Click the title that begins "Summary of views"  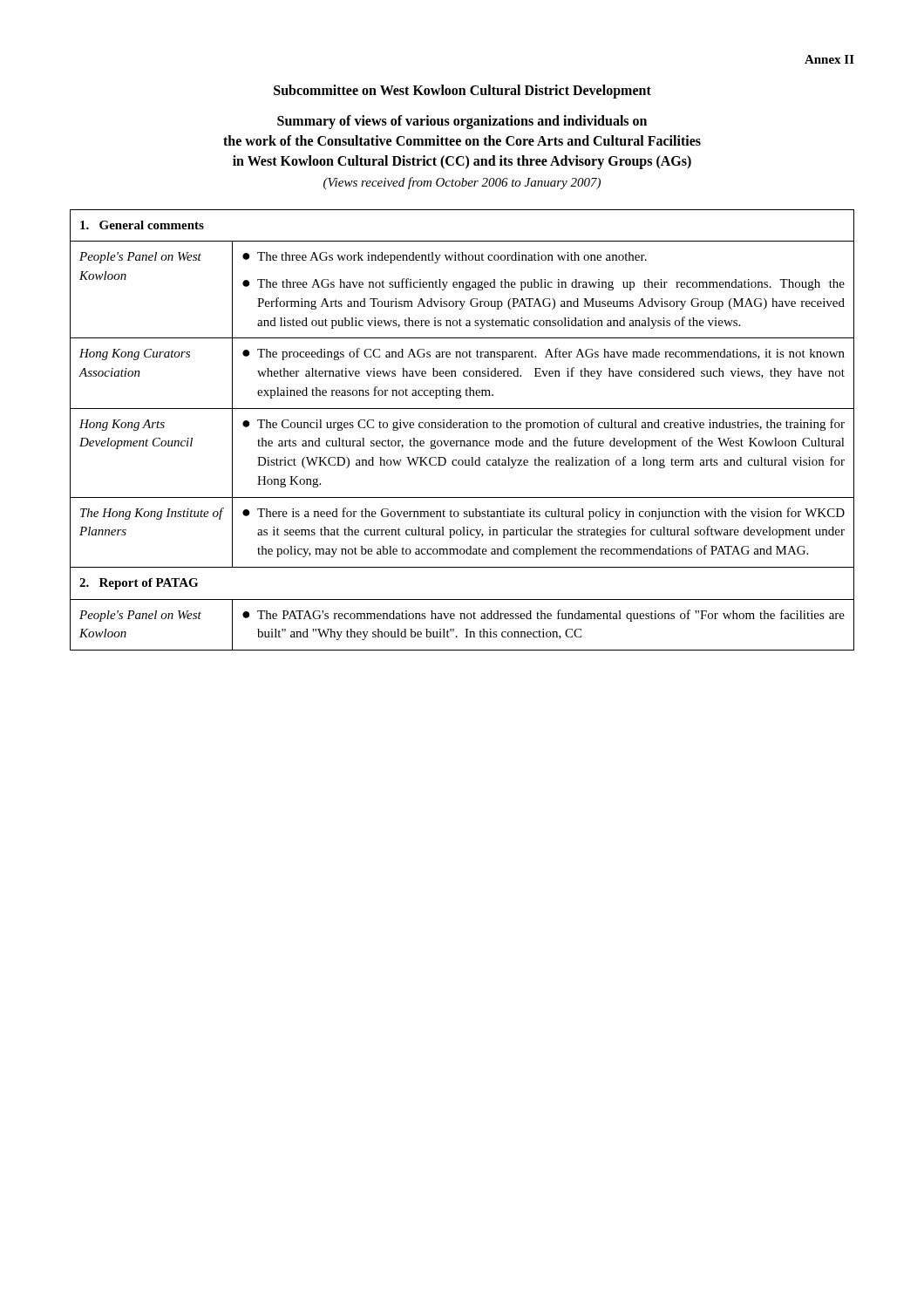click(462, 141)
